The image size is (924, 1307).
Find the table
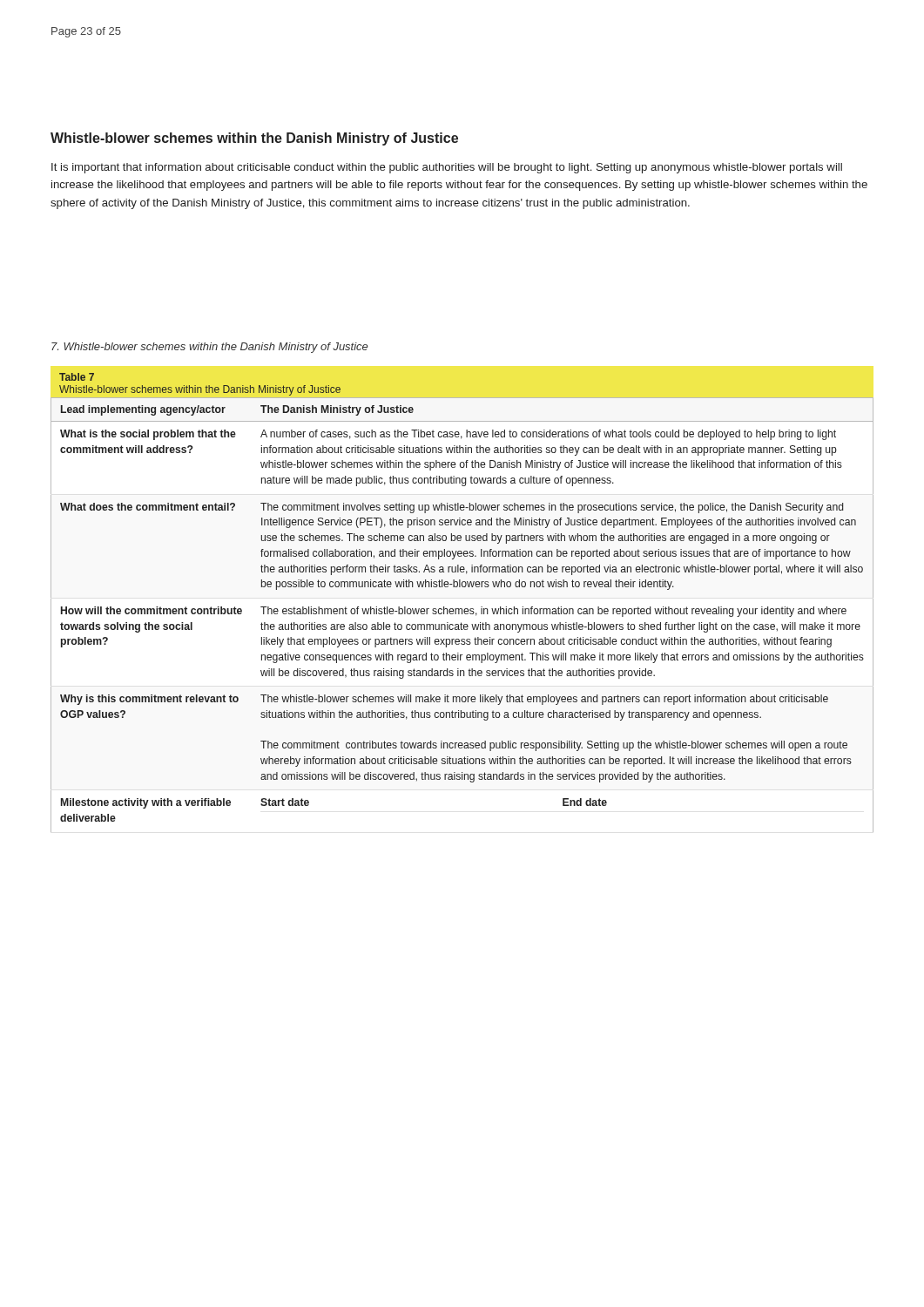click(462, 819)
